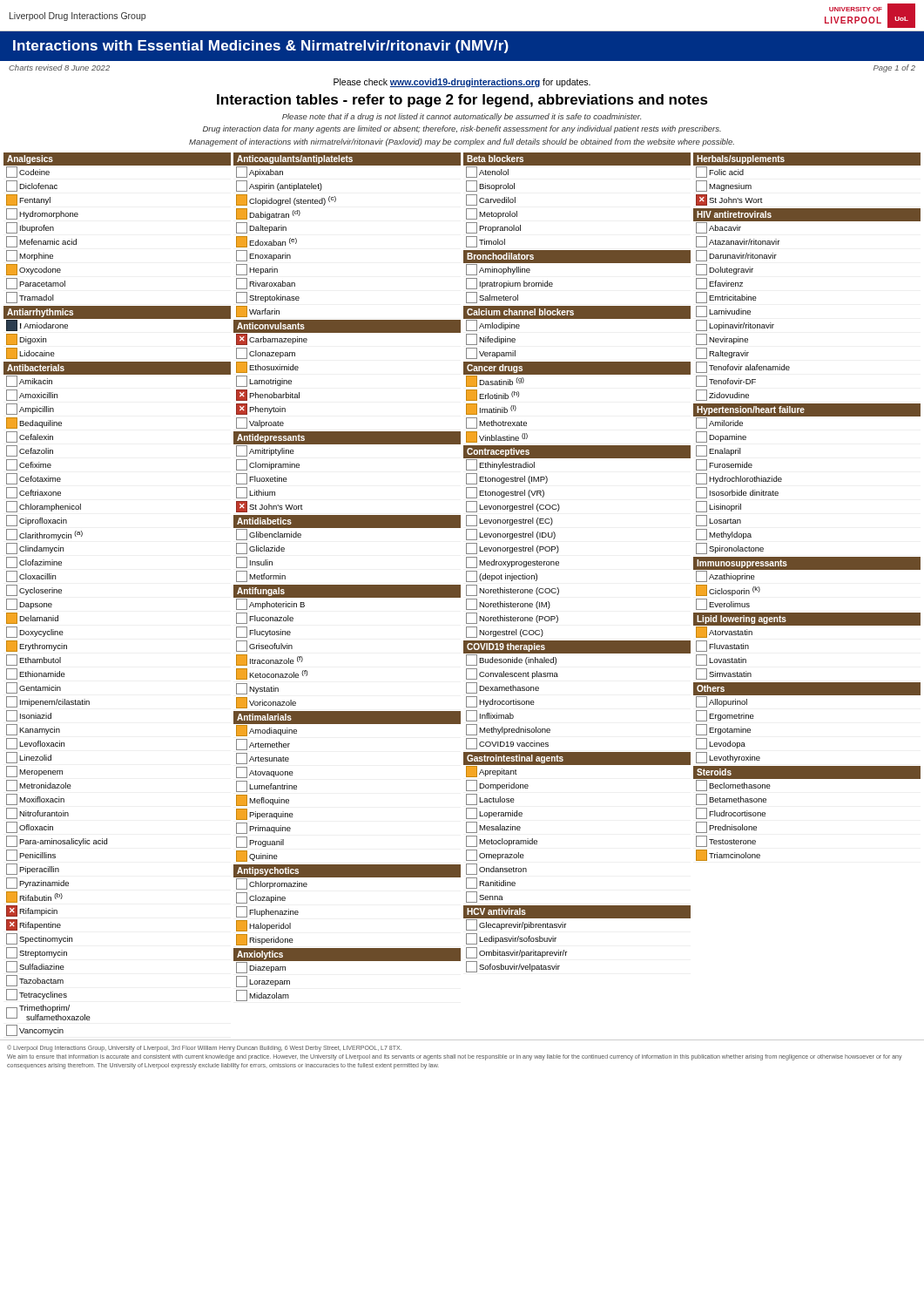Image resolution: width=924 pixels, height=1307 pixels.
Task: Locate the section header
Action: [462, 100]
